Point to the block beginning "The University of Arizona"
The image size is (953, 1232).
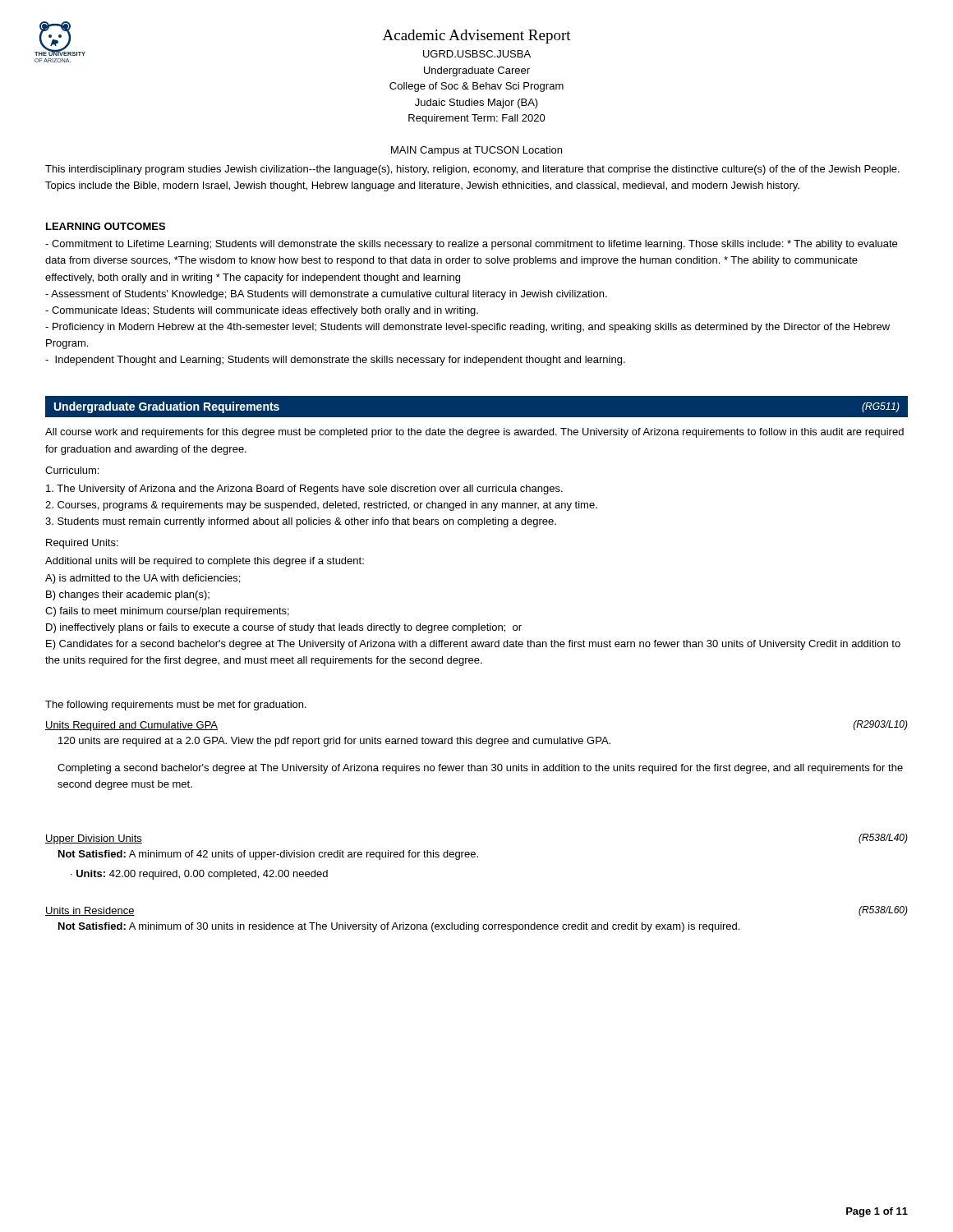point(304,488)
